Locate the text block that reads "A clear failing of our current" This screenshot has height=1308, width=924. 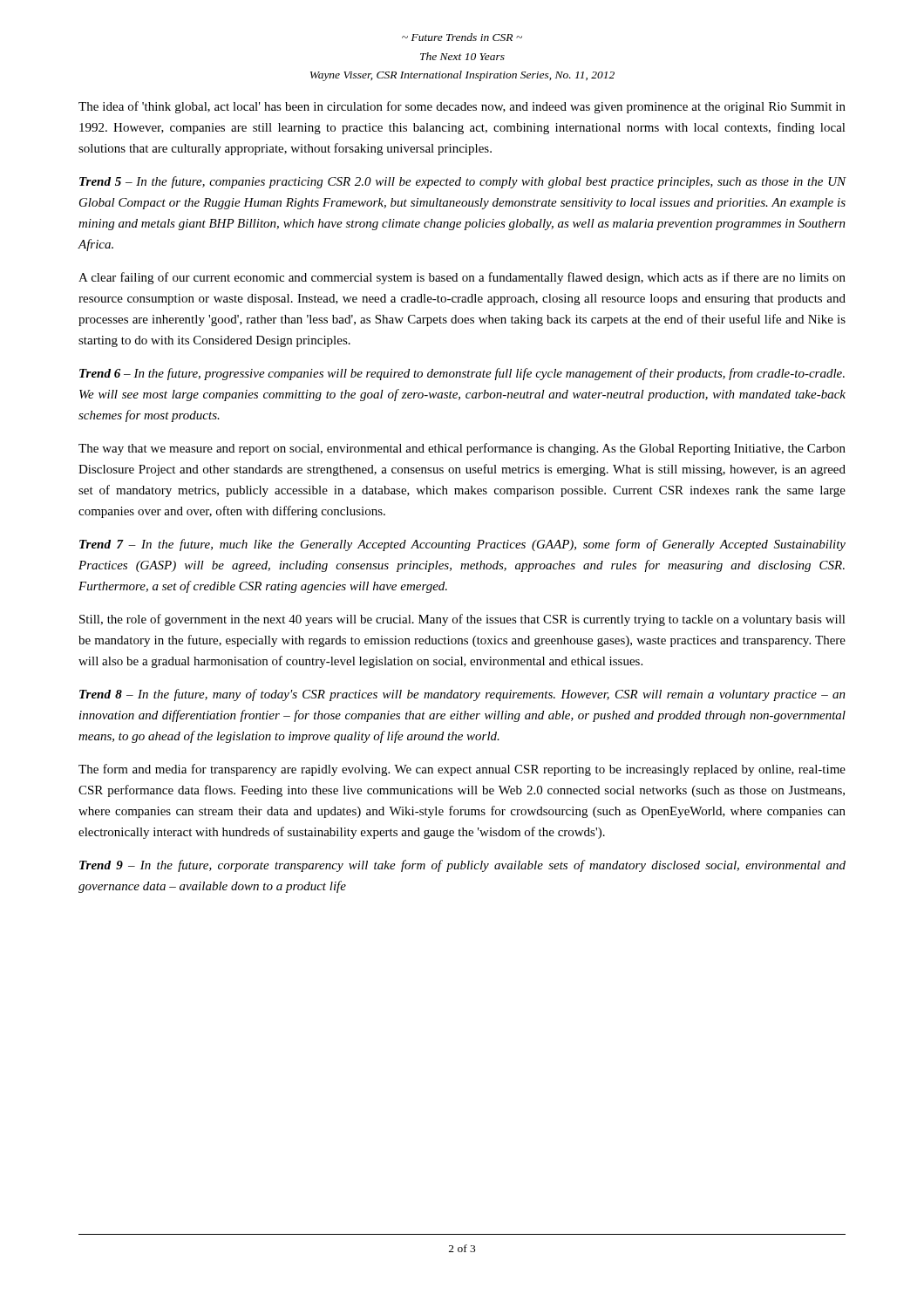coord(462,309)
